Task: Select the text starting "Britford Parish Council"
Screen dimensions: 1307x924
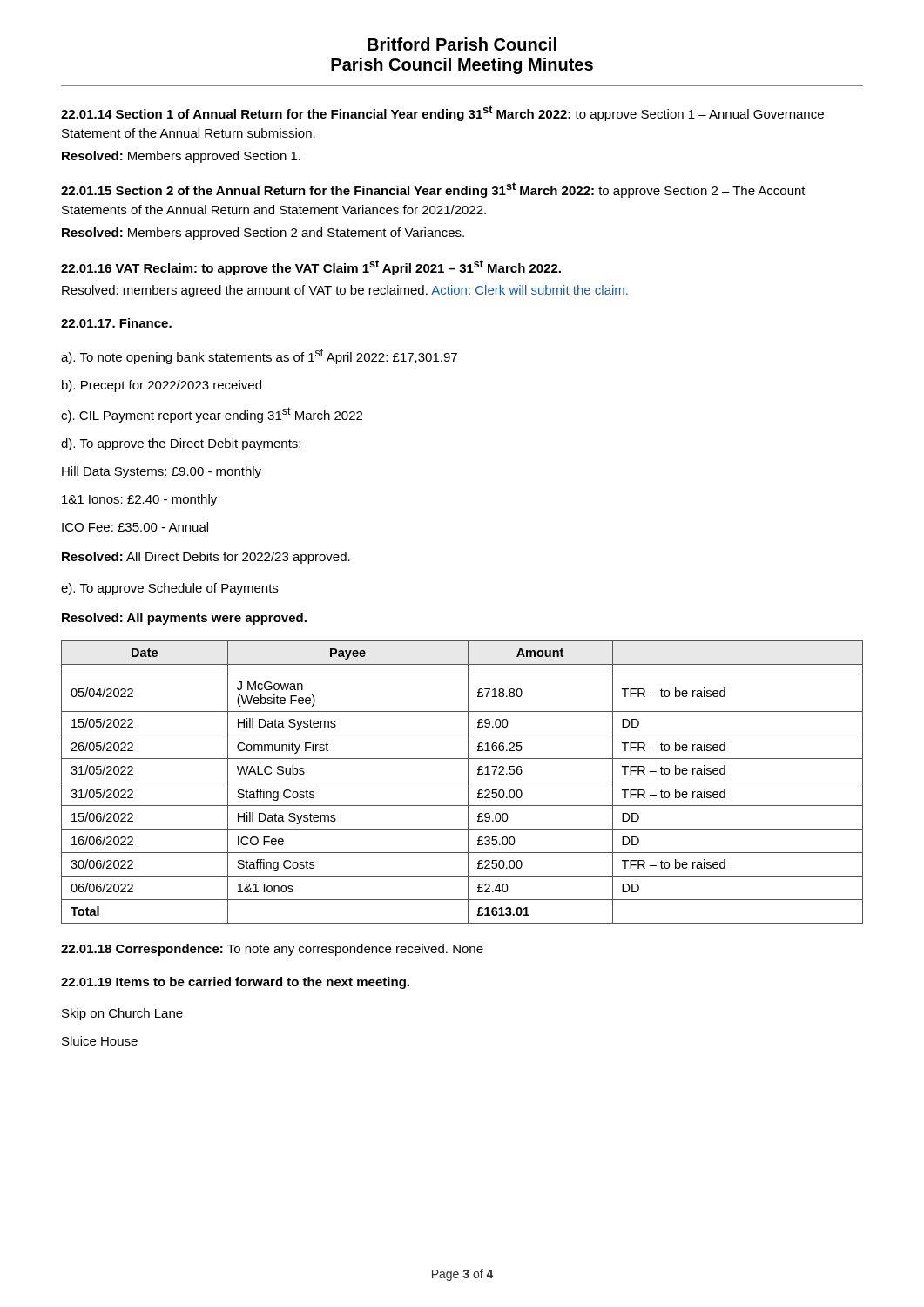Action: (462, 55)
